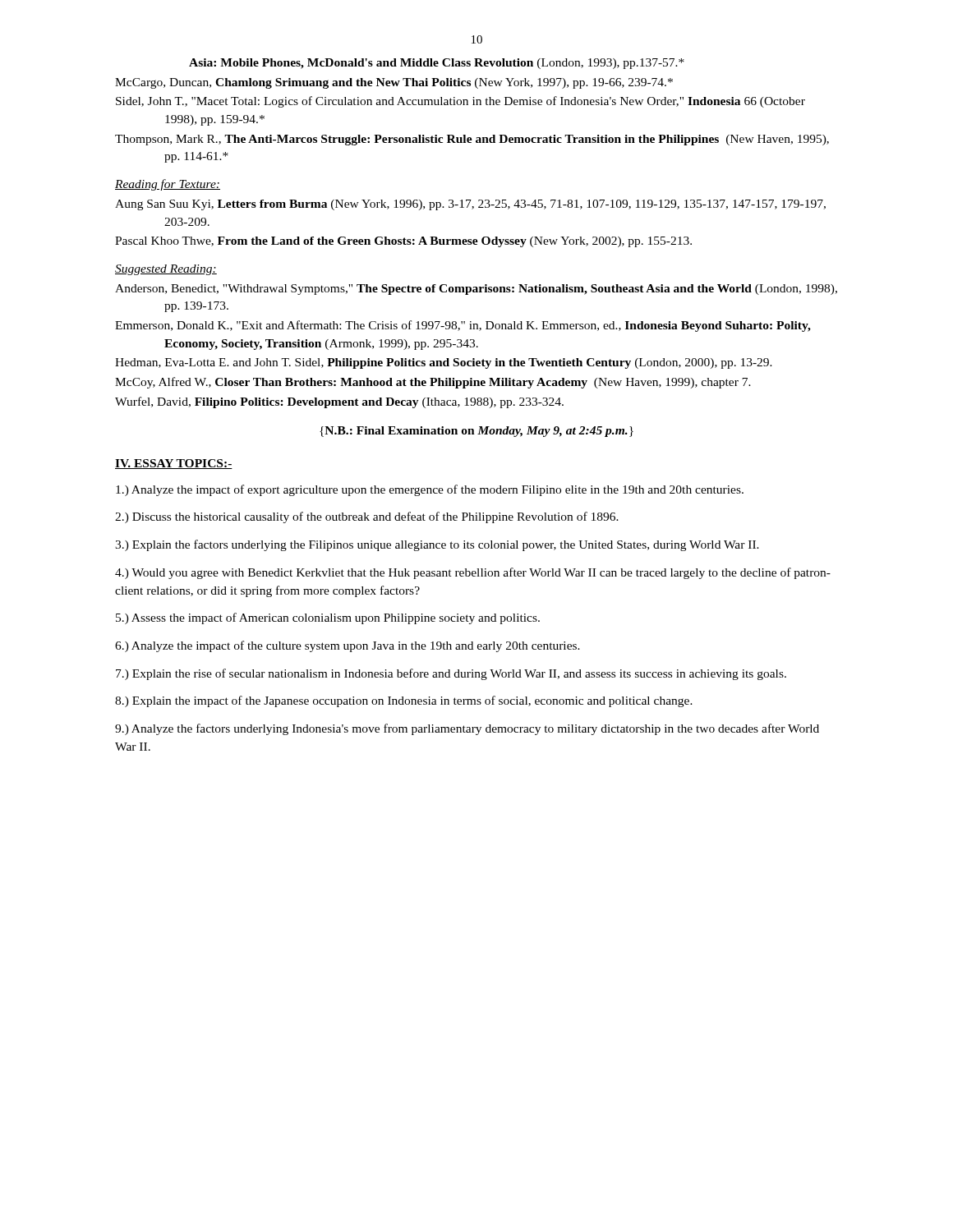Image resolution: width=953 pixels, height=1232 pixels.
Task: Locate the list item with the text "Sidel, John T.,"
Action: click(460, 110)
